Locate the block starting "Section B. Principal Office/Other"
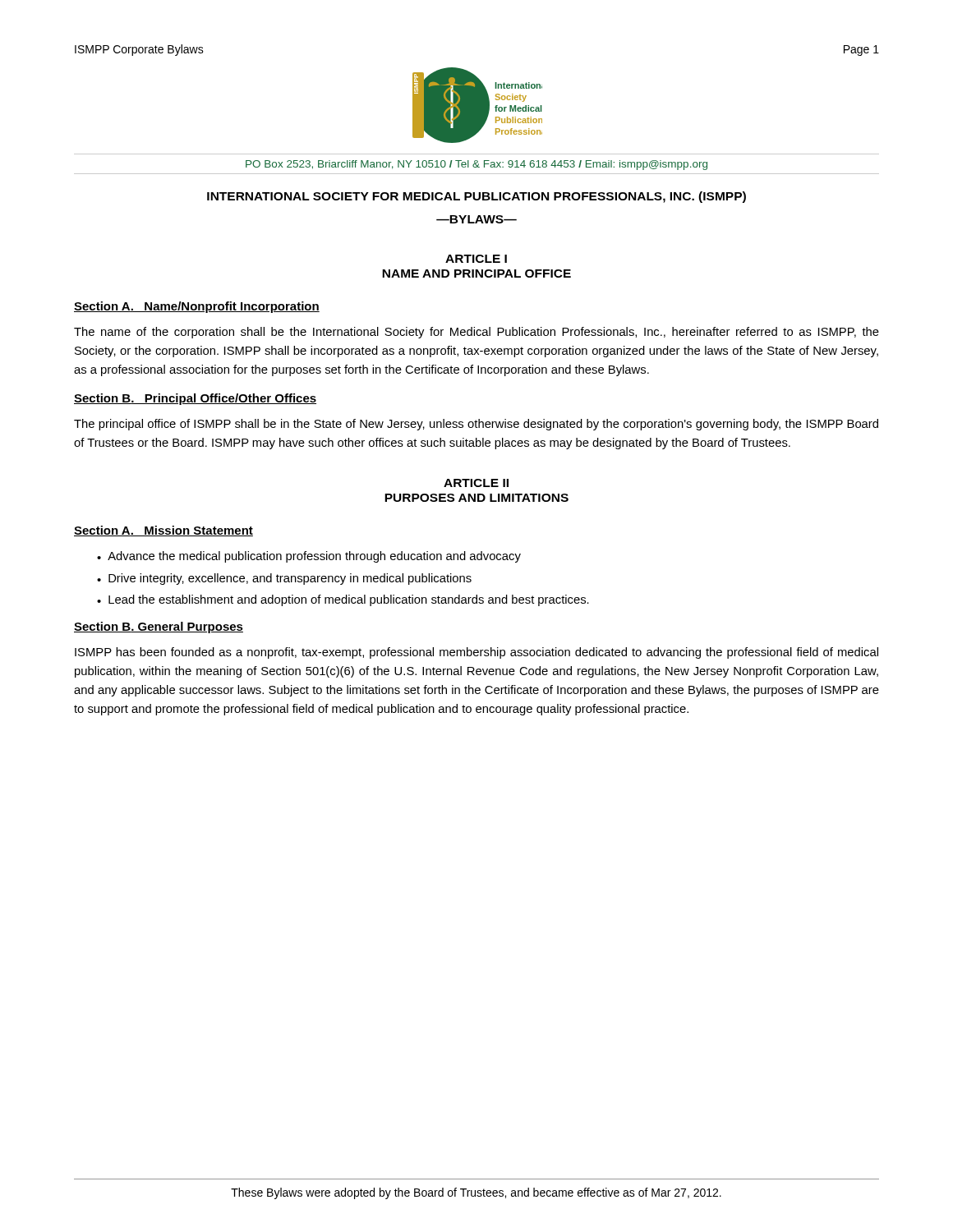953x1232 pixels. pos(195,398)
